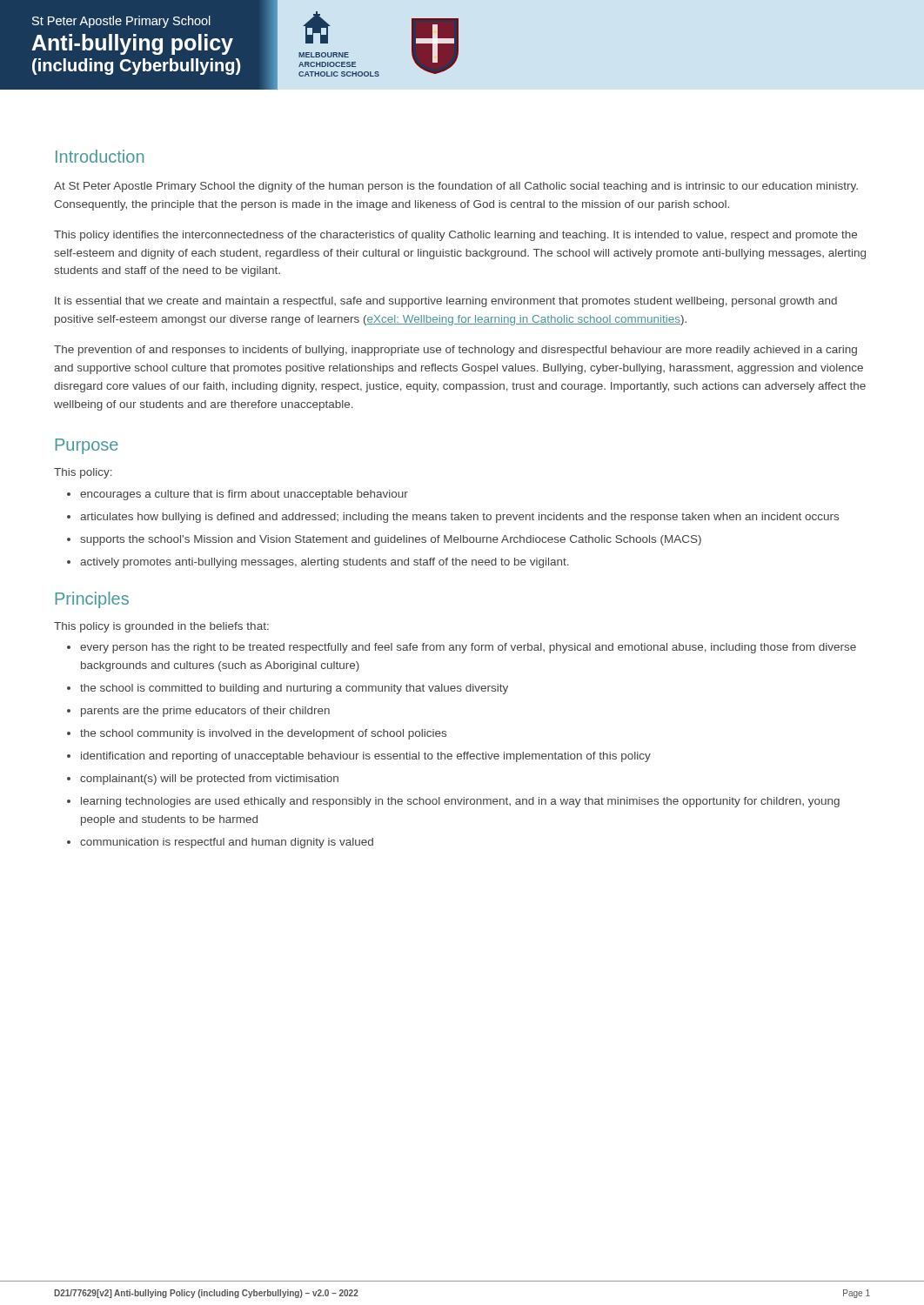Select the text block starting "encourages a culture that is firm about"
Screen dimensions: 1305x924
(x=244, y=494)
